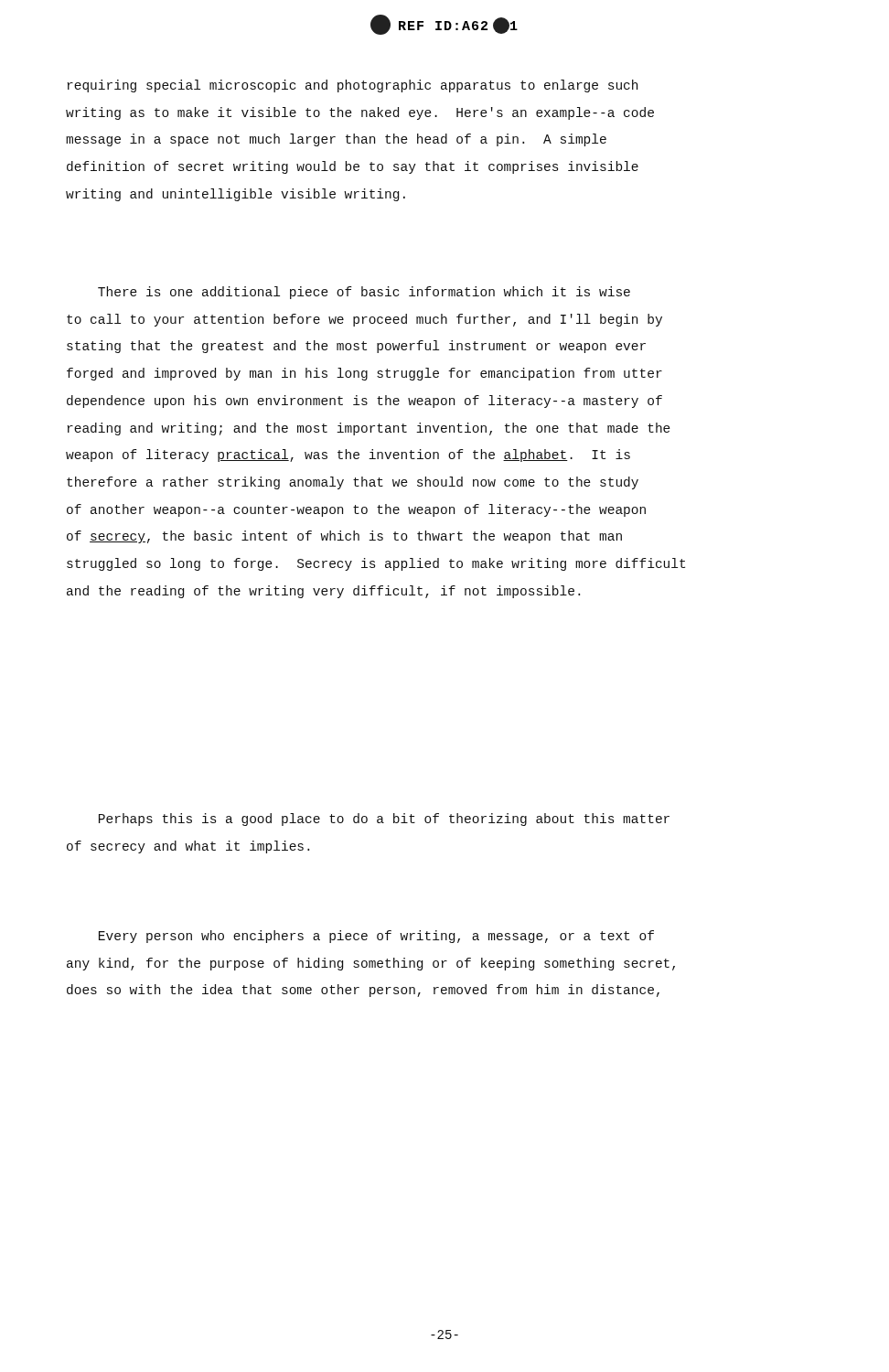Find the text block that reads "There is one additional piece of"
This screenshot has height=1372, width=889.
click(x=376, y=442)
